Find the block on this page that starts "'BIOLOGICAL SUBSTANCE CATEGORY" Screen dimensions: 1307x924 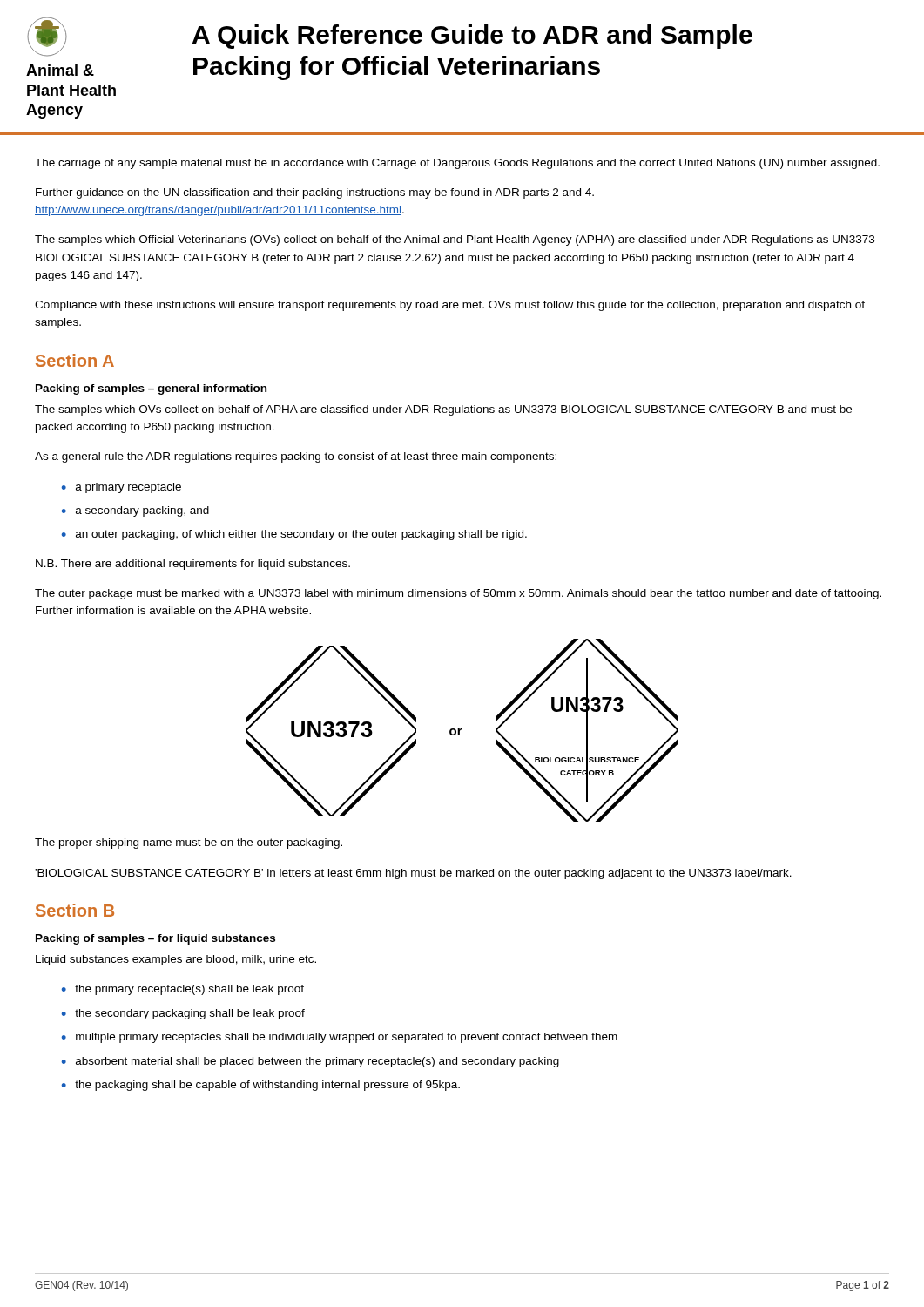pos(413,872)
